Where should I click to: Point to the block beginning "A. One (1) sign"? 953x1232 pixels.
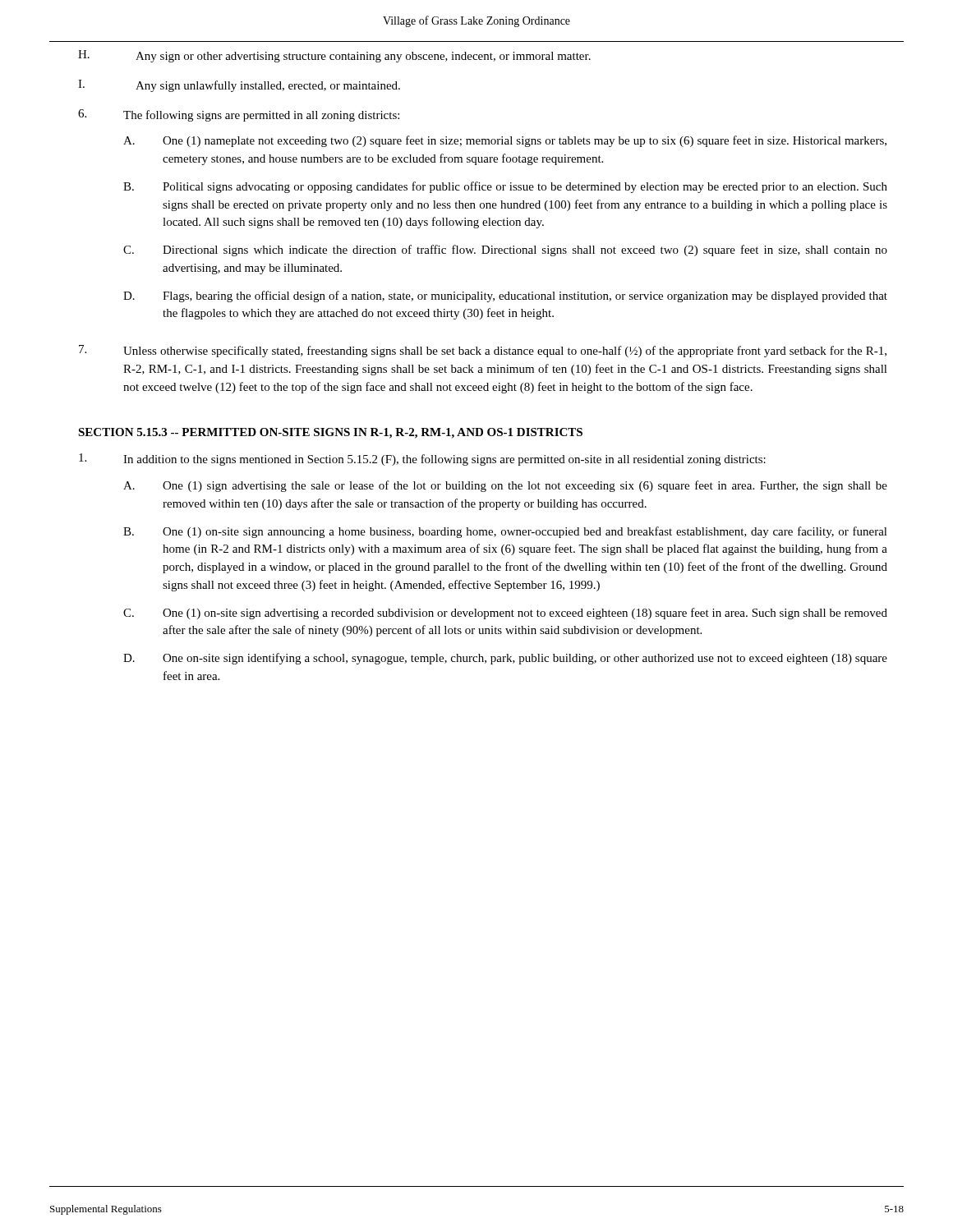point(505,495)
